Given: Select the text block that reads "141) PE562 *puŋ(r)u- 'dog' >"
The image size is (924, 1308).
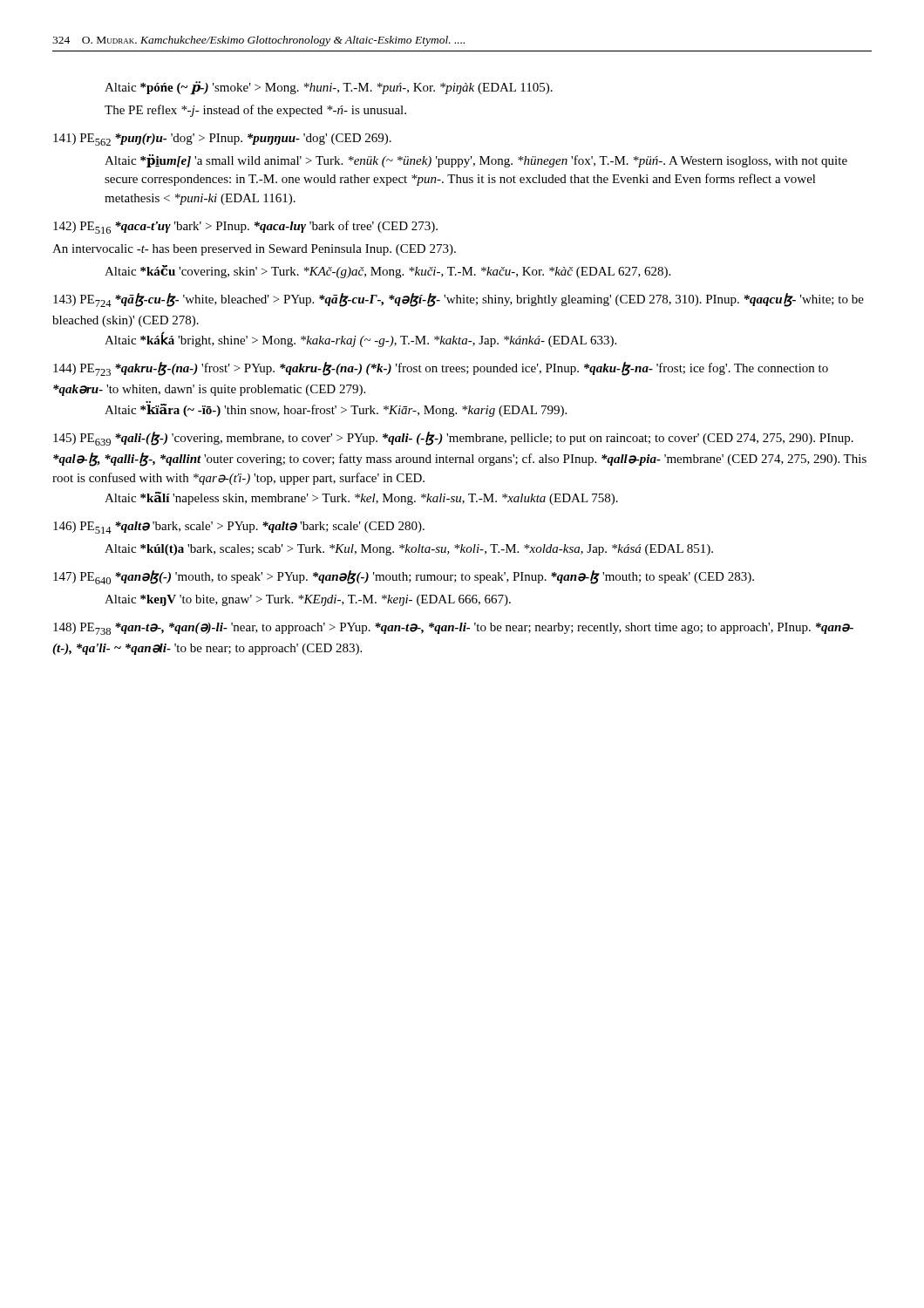Looking at the screenshot, I should [462, 168].
